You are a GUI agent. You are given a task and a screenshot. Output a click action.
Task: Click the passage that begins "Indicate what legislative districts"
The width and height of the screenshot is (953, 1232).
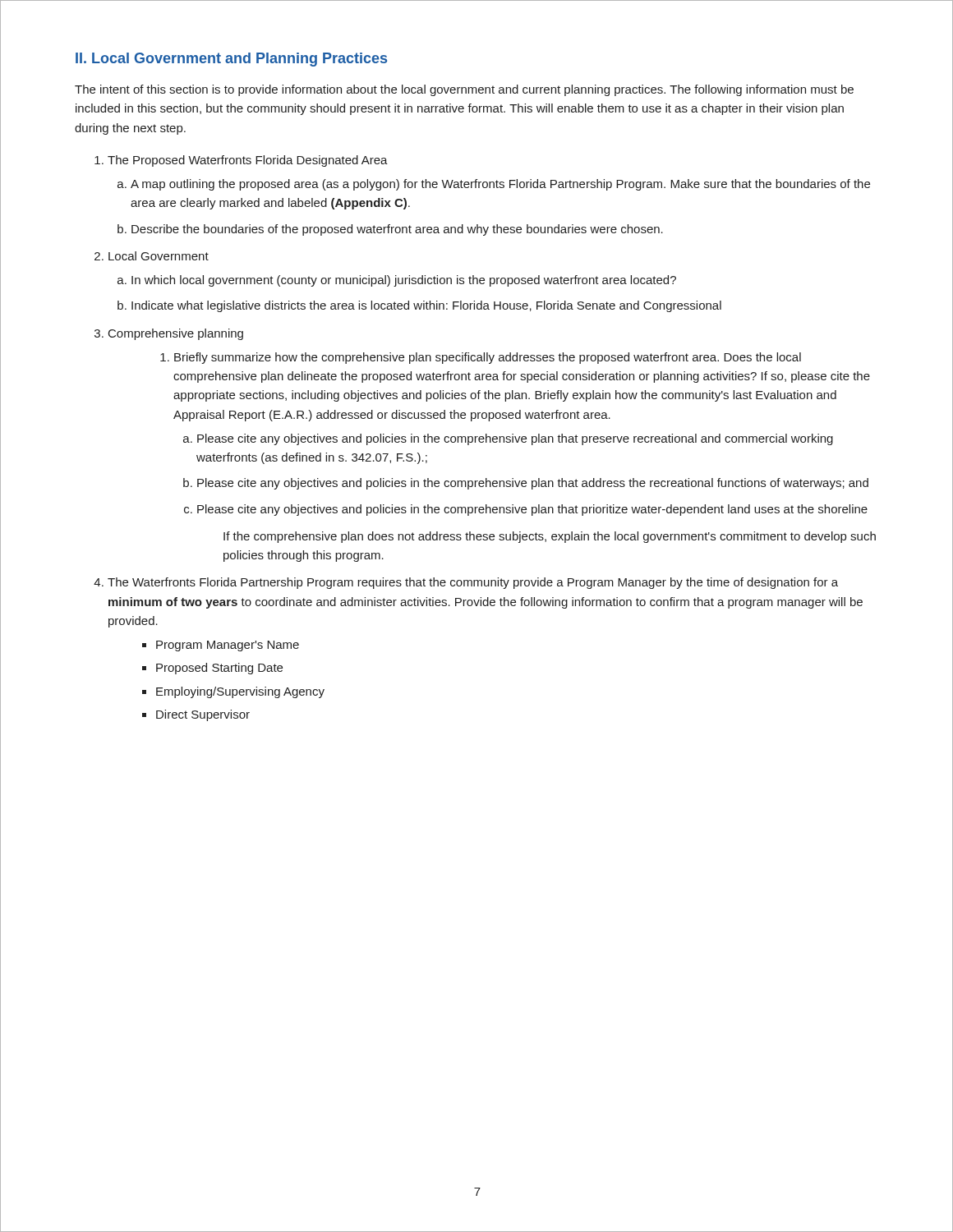[426, 305]
